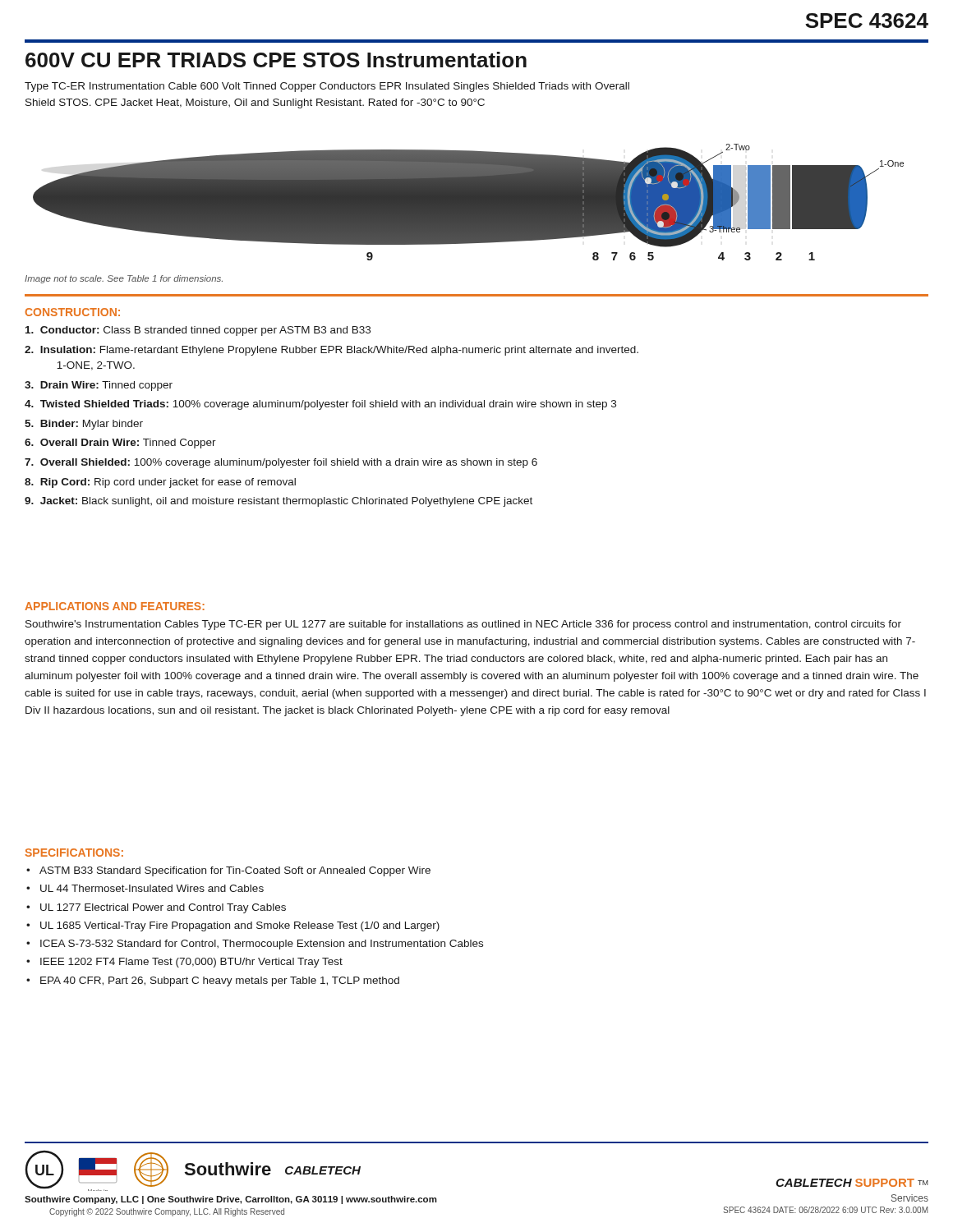Point to the text starting "4. Twisted Shielded"

point(321,404)
